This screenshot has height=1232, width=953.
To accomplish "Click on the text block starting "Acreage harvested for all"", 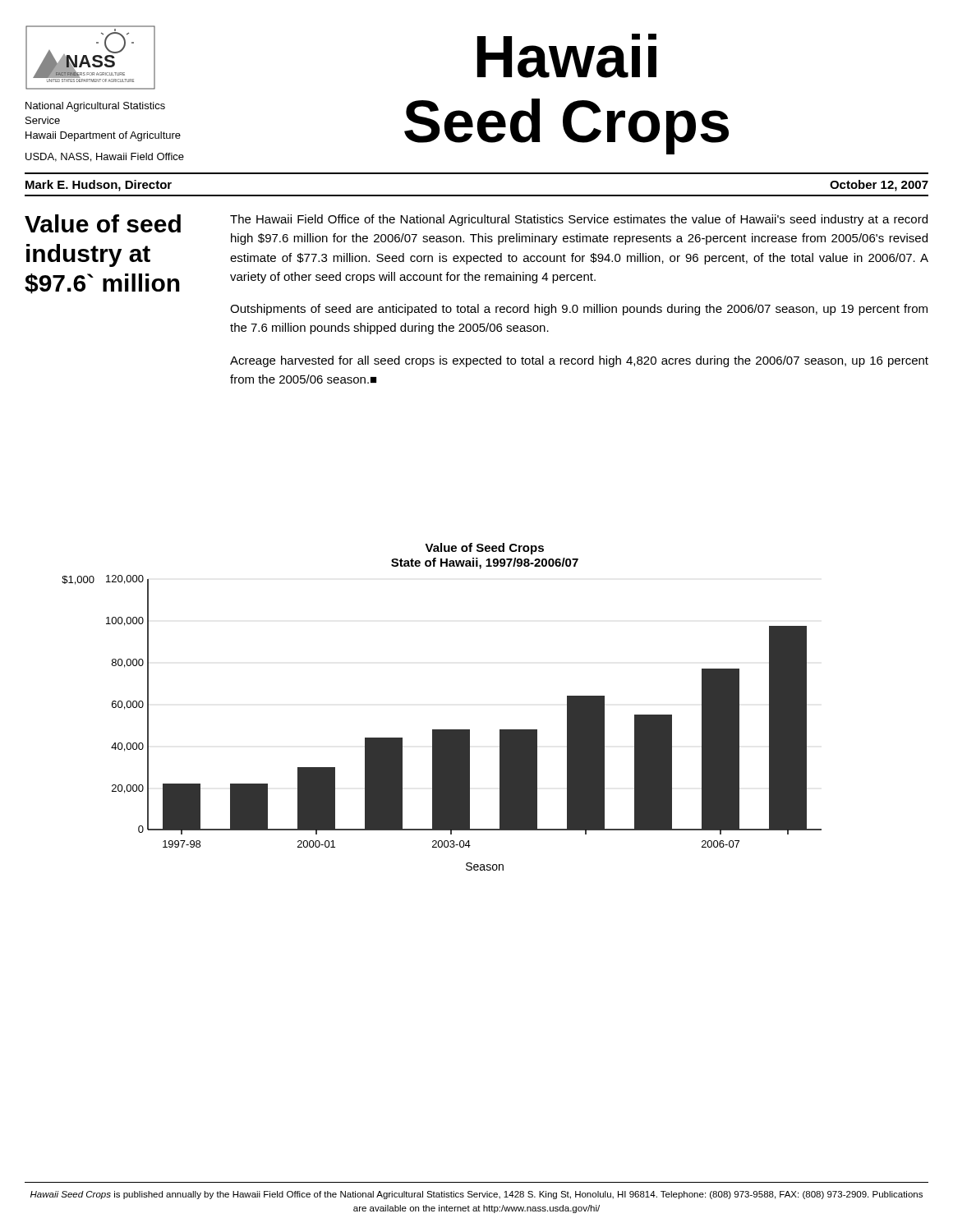I will [x=579, y=369].
